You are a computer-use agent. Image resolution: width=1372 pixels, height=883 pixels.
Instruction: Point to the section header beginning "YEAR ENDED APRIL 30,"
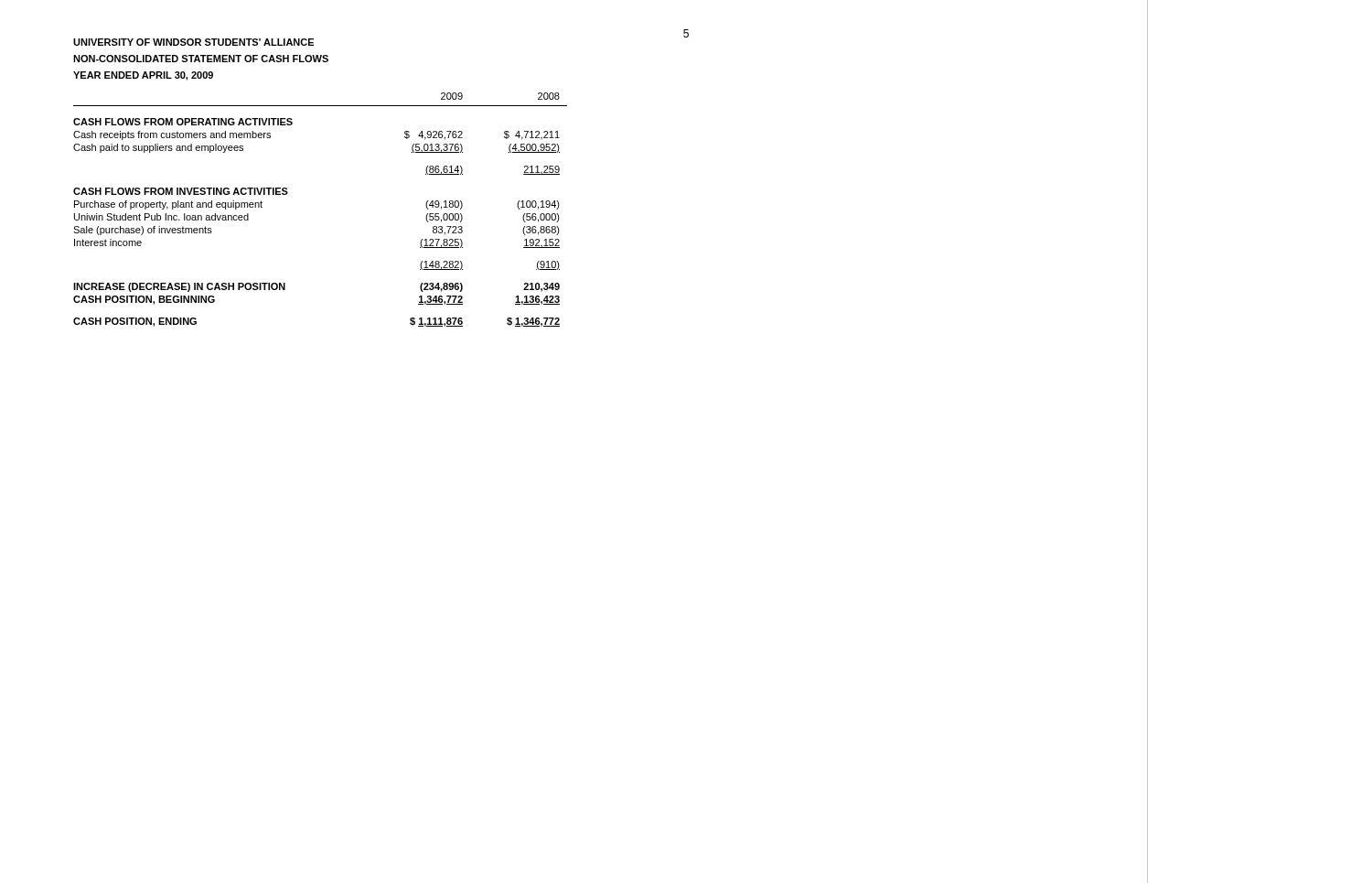(x=143, y=75)
